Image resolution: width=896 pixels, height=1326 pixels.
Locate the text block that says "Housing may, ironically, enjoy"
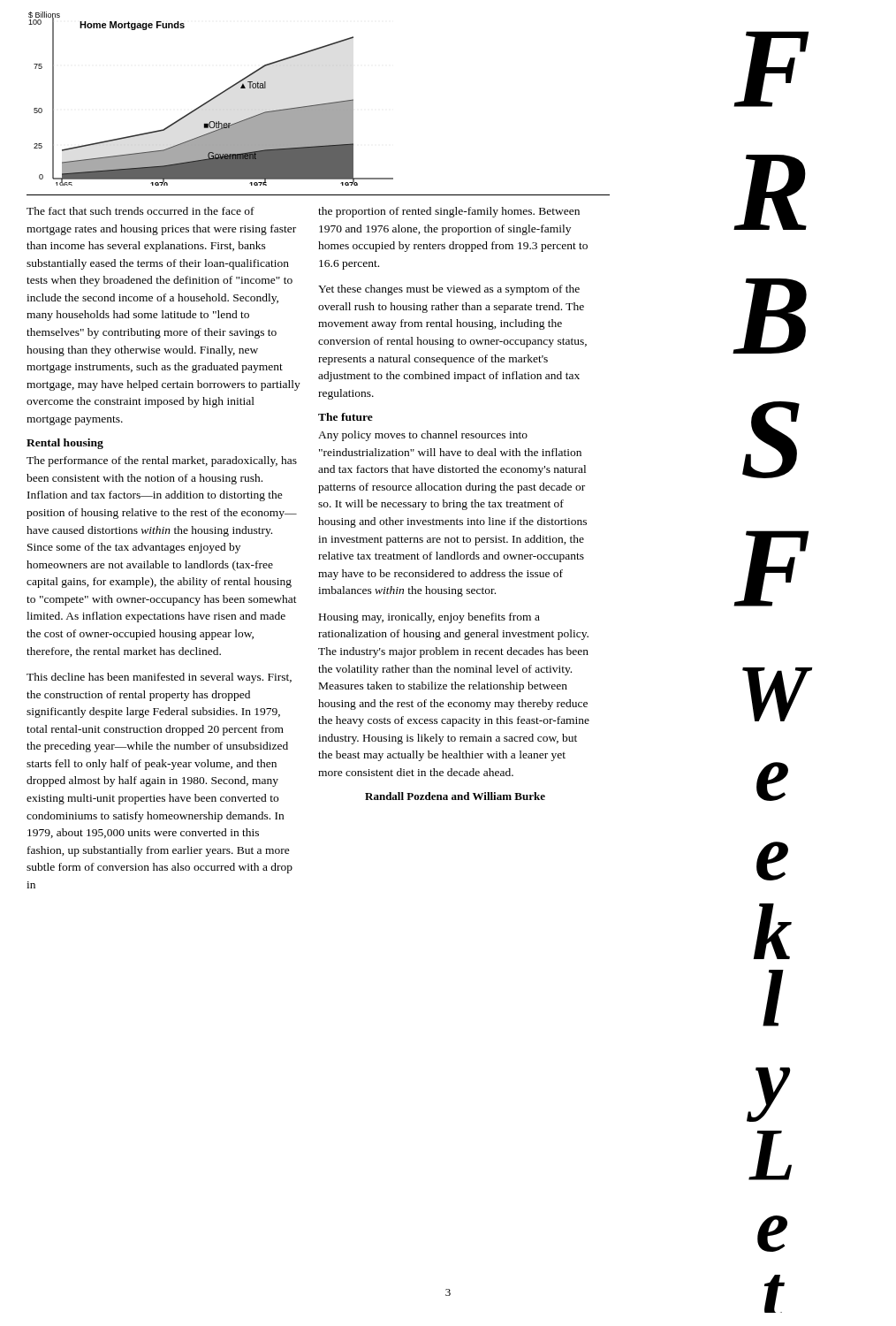tap(454, 694)
